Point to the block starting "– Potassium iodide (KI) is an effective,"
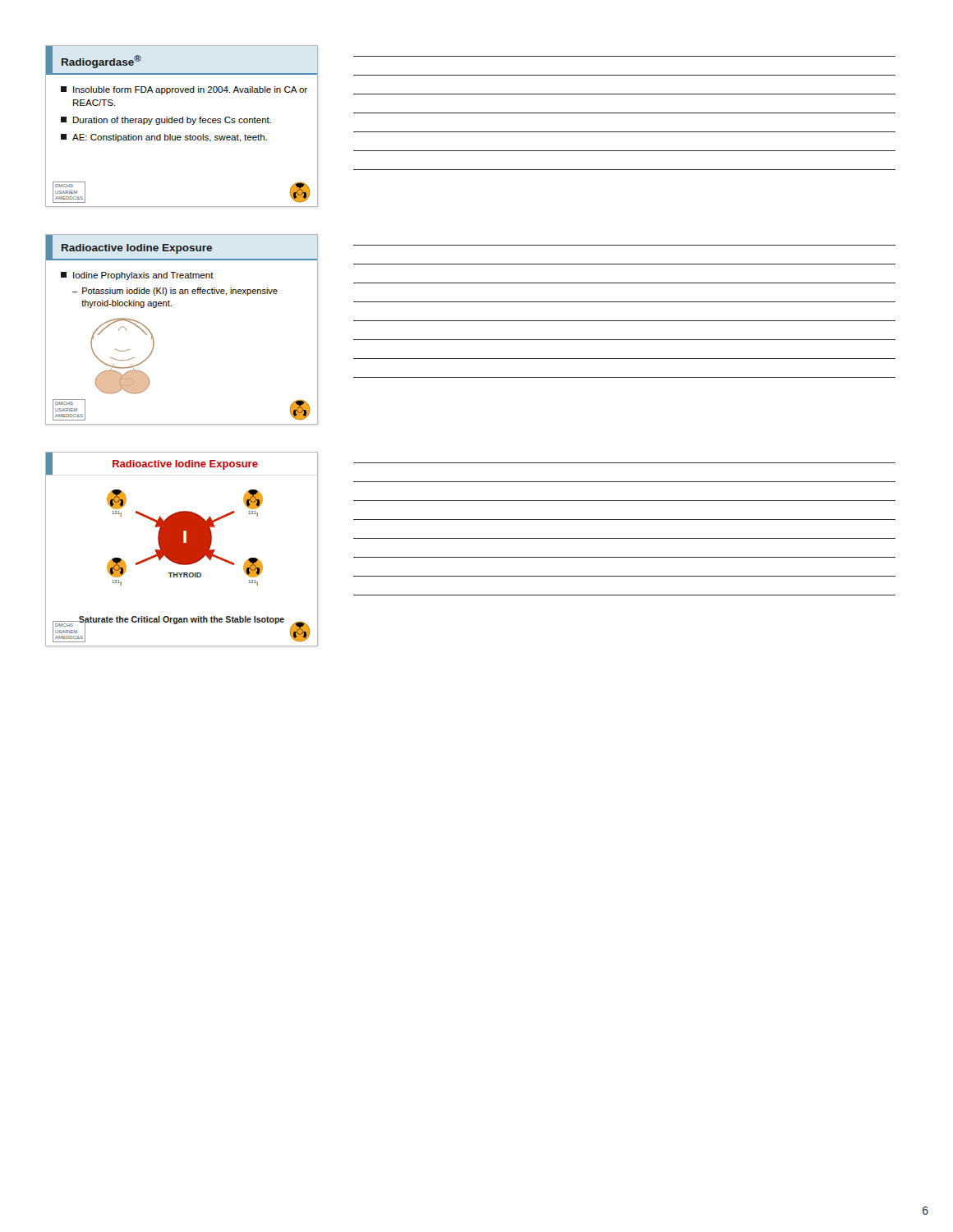This screenshot has height=1232, width=953. (191, 297)
